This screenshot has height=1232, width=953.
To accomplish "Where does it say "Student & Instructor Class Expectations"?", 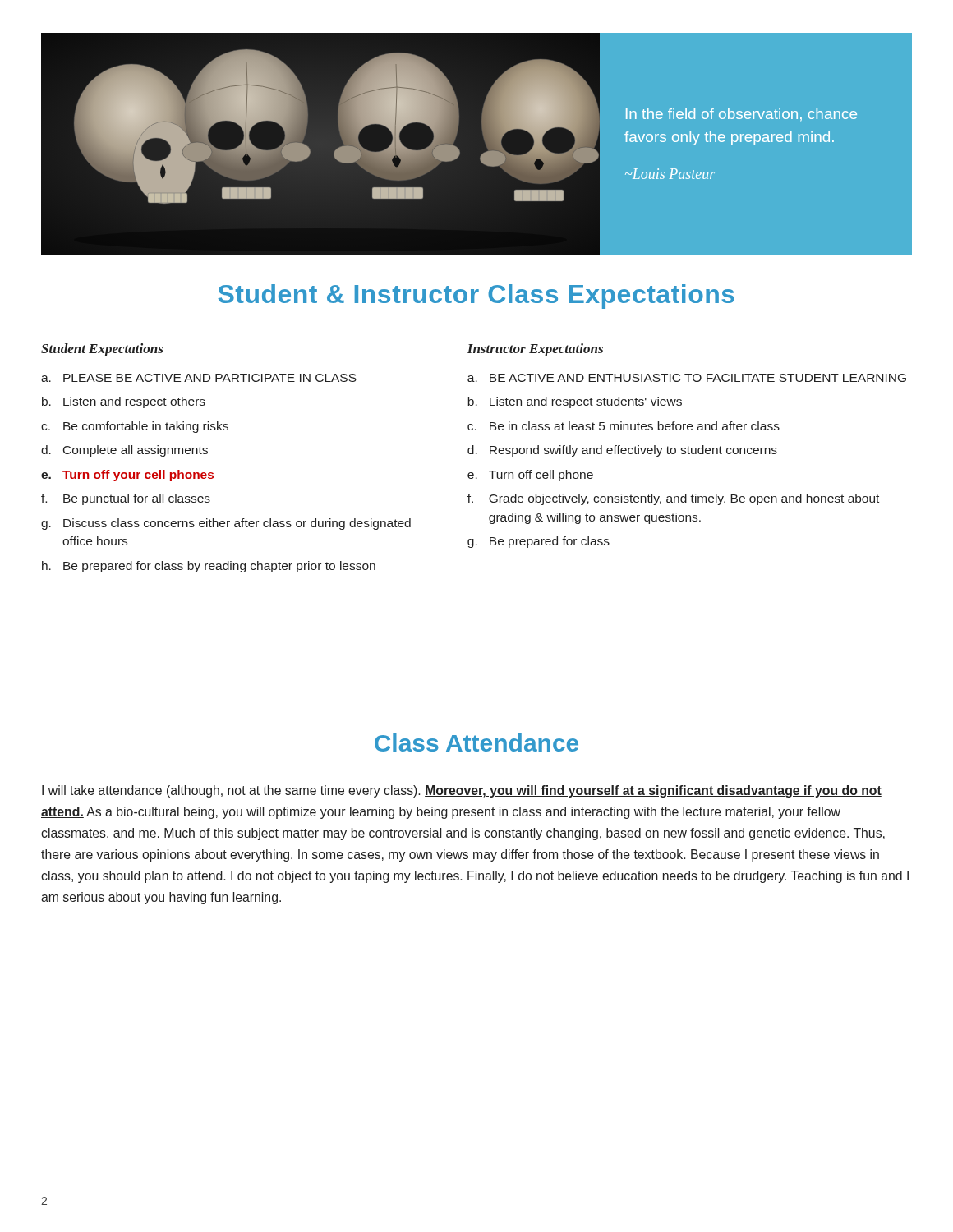I will (x=476, y=294).
